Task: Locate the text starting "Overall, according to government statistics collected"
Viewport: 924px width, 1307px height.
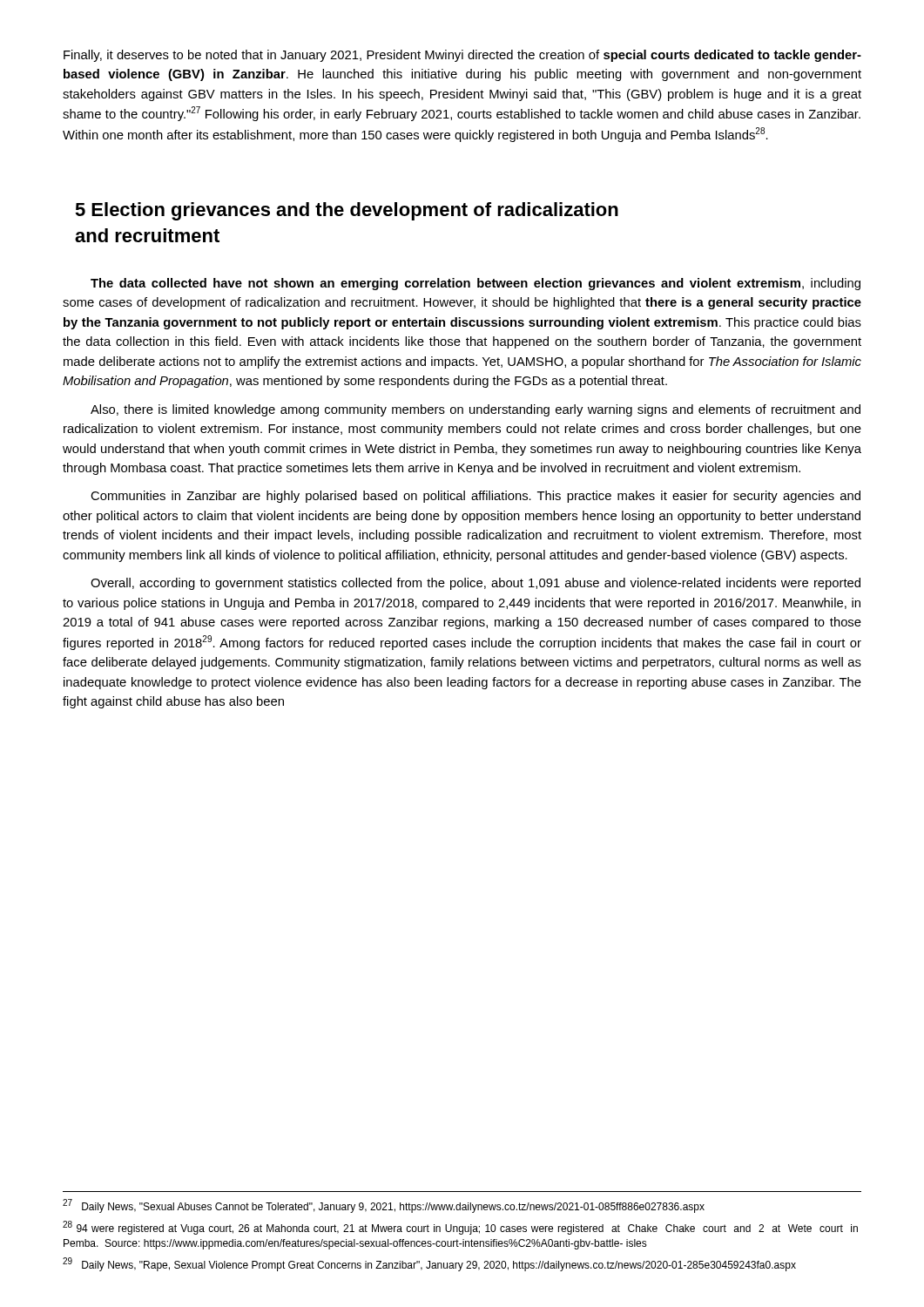Action: click(x=462, y=643)
